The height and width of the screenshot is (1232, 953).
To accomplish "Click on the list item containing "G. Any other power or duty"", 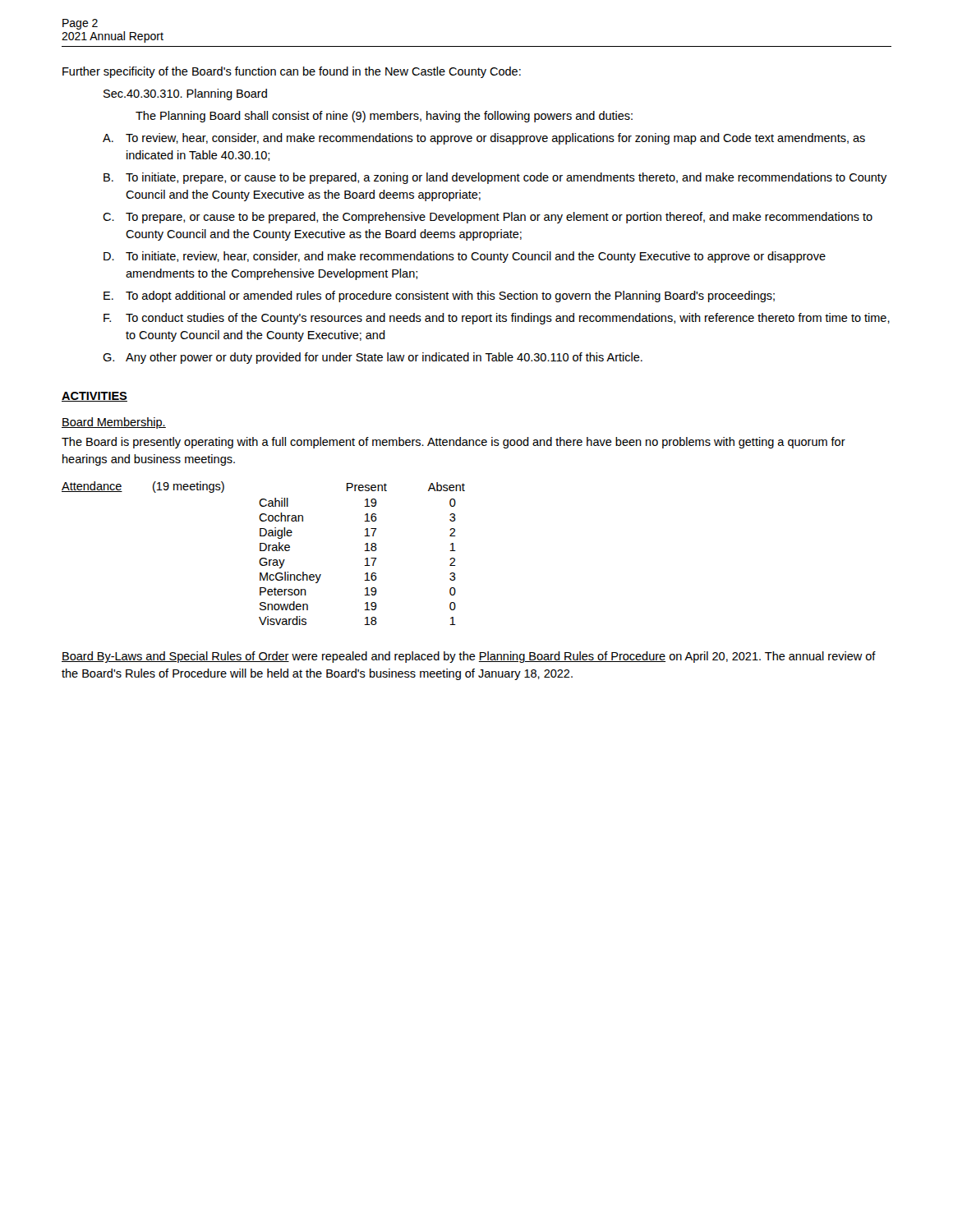I will (x=497, y=358).
